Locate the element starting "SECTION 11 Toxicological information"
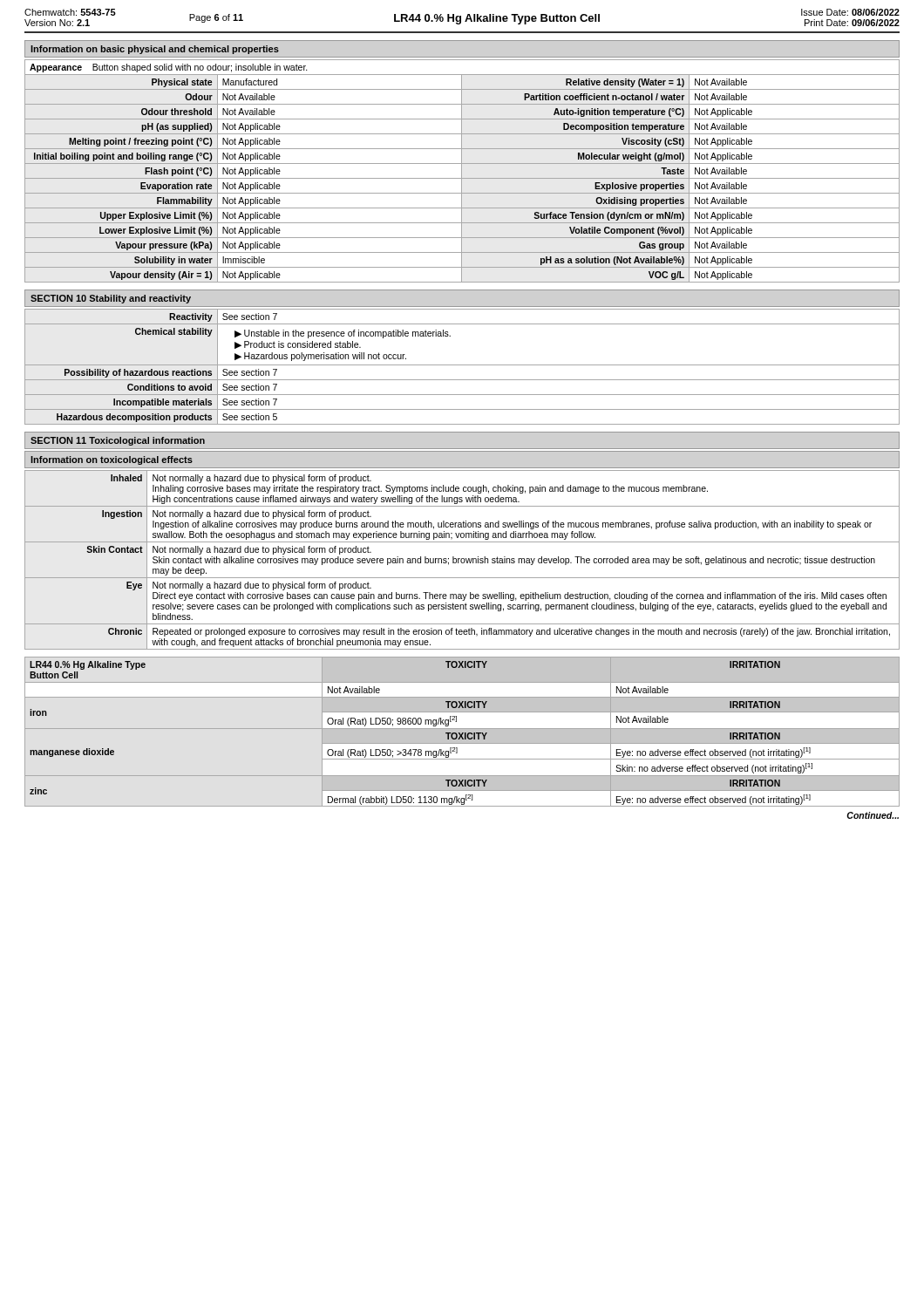Image resolution: width=924 pixels, height=1308 pixels. [118, 440]
